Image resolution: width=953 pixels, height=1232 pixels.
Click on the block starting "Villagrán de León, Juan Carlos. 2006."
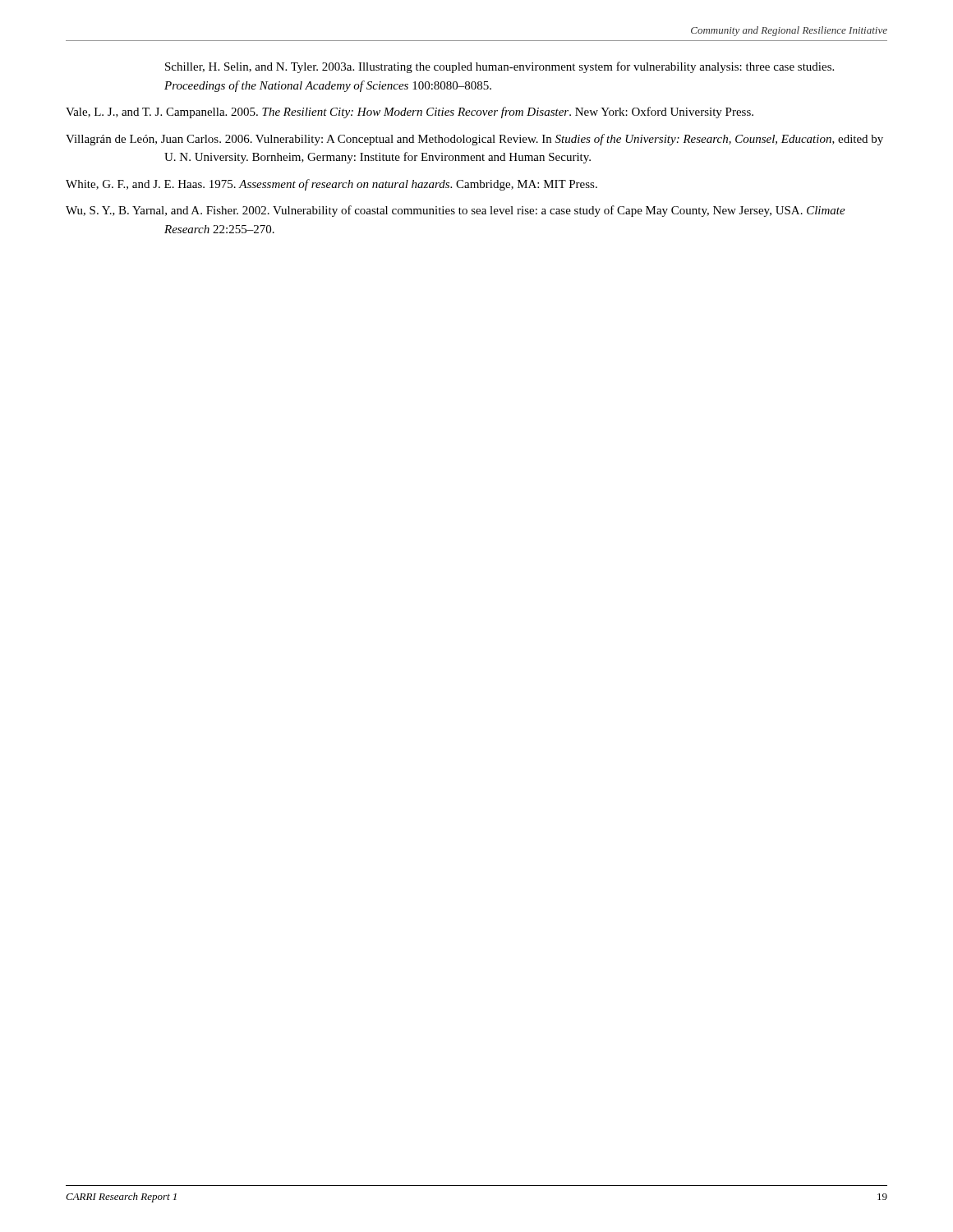click(475, 148)
